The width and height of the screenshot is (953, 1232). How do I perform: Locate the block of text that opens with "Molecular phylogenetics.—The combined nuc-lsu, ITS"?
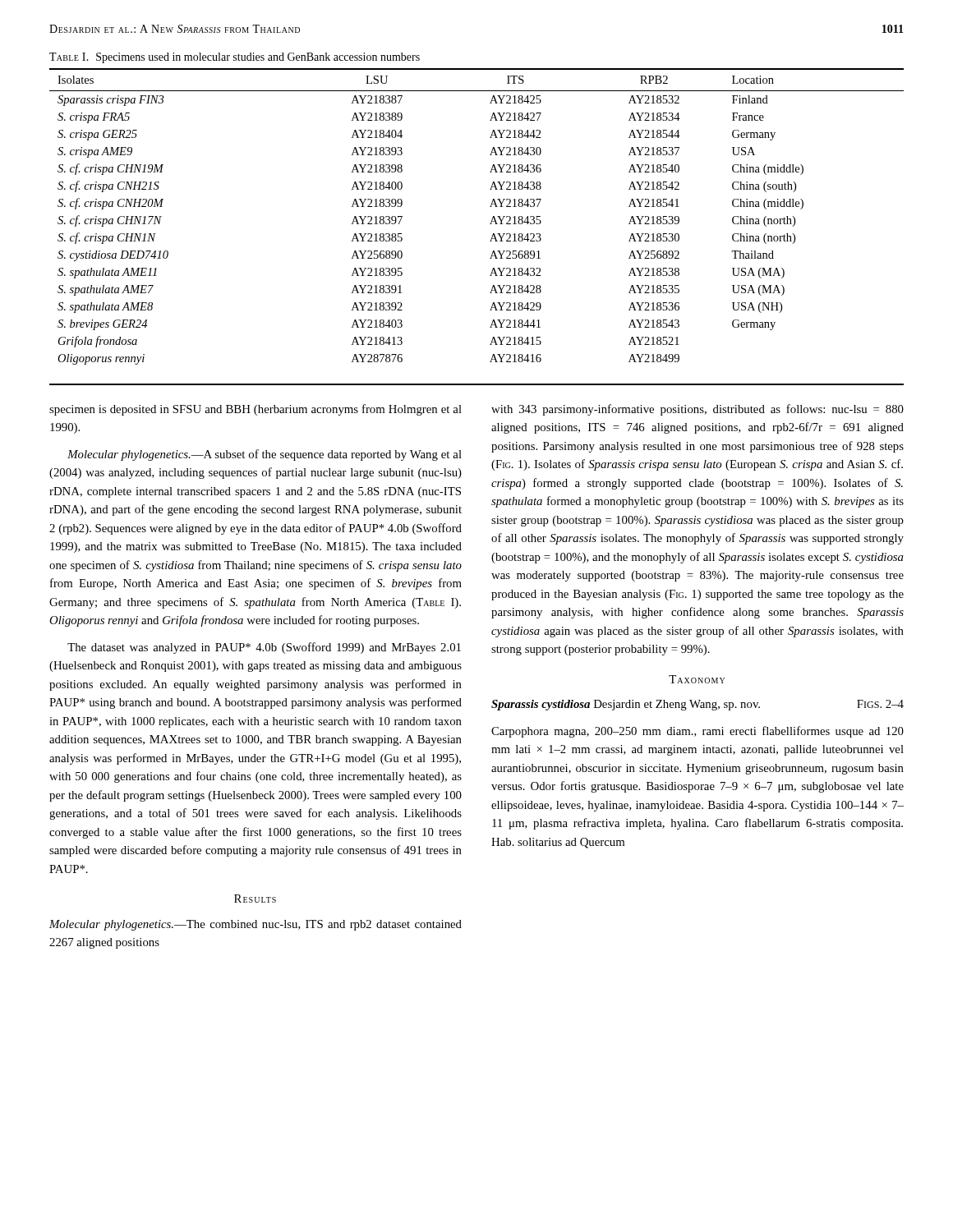(x=255, y=933)
